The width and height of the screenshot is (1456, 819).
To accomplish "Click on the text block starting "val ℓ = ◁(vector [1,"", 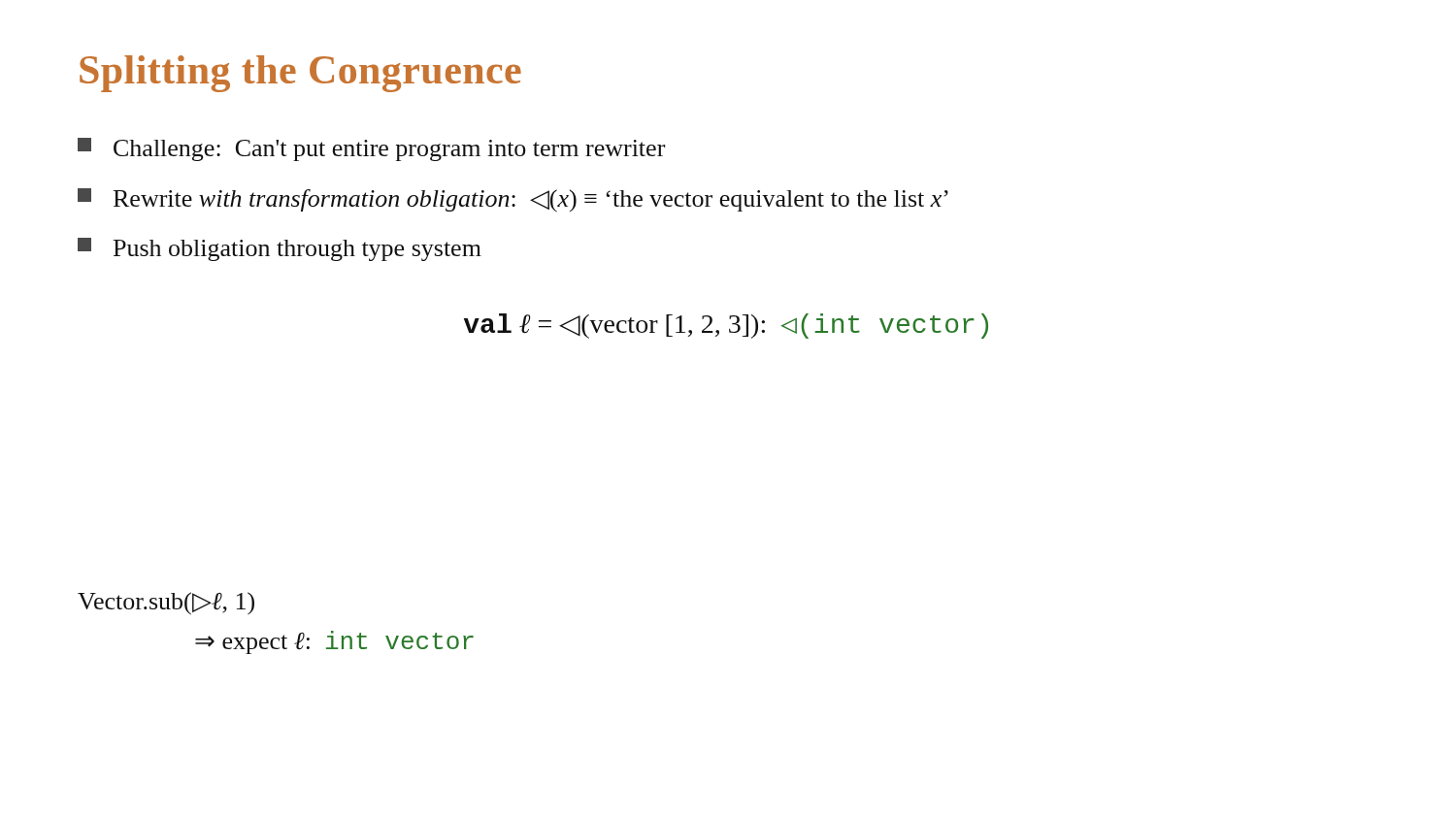I will tap(728, 325).
